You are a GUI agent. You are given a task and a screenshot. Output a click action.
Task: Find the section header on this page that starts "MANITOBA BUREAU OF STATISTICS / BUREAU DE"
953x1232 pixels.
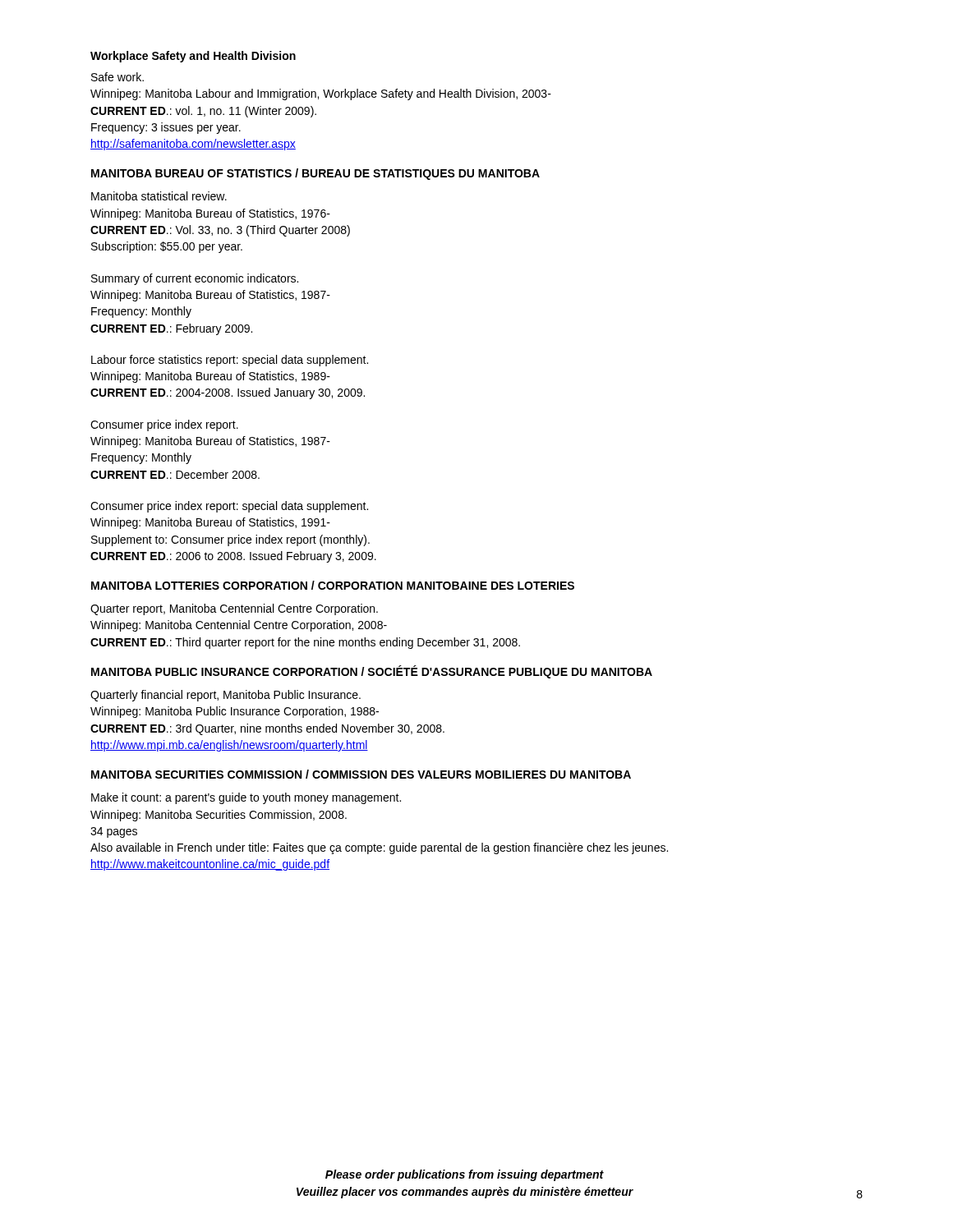click(315, 174)
